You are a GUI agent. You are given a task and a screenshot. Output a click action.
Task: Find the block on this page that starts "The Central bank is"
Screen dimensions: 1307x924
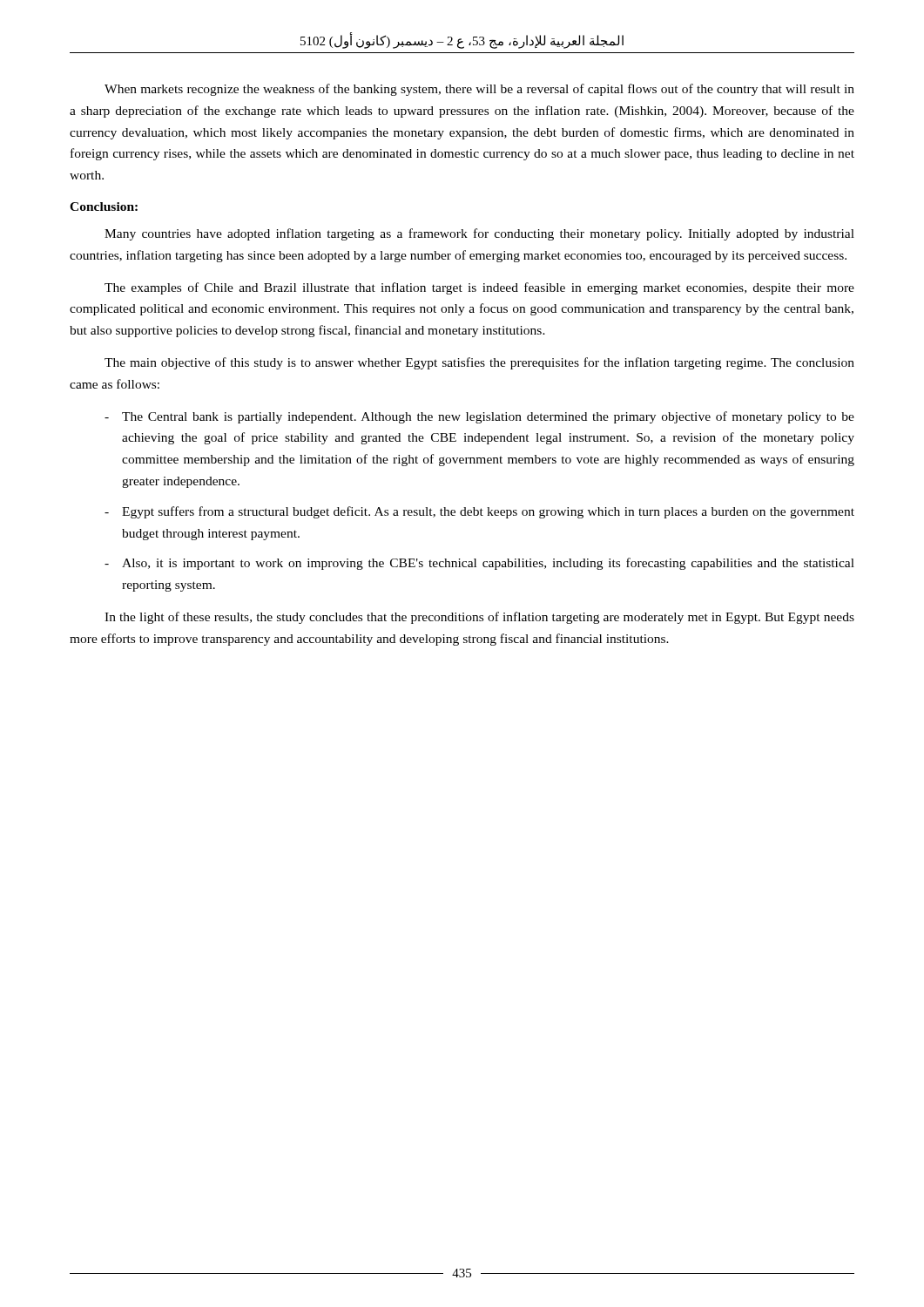pos(488,448)
